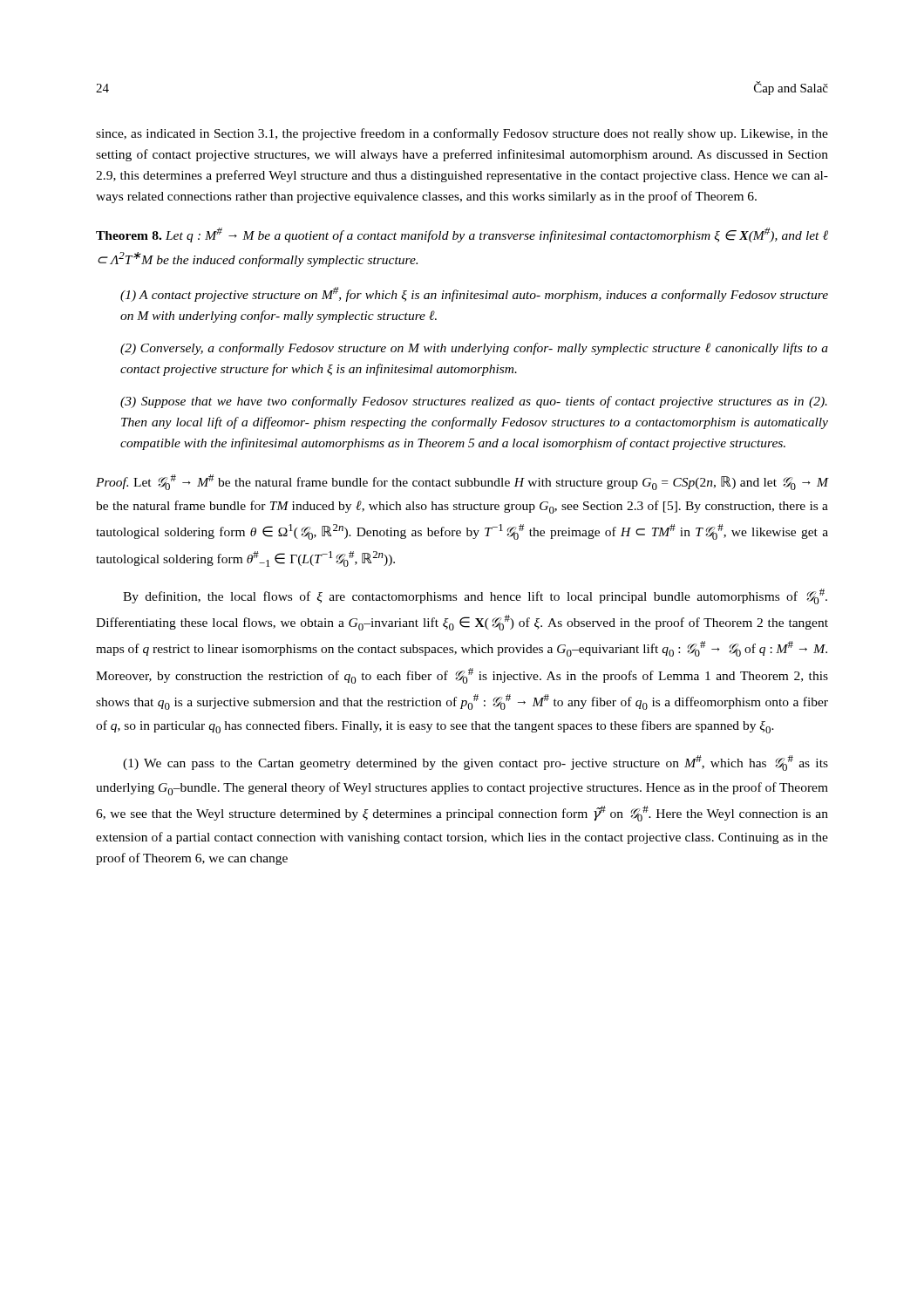Find the block on this page that starts "Proof. Let 𝒢0# → M# be the"
Image resolution: width=924 pixels, height=1308 pixels.
coord(462,669)
